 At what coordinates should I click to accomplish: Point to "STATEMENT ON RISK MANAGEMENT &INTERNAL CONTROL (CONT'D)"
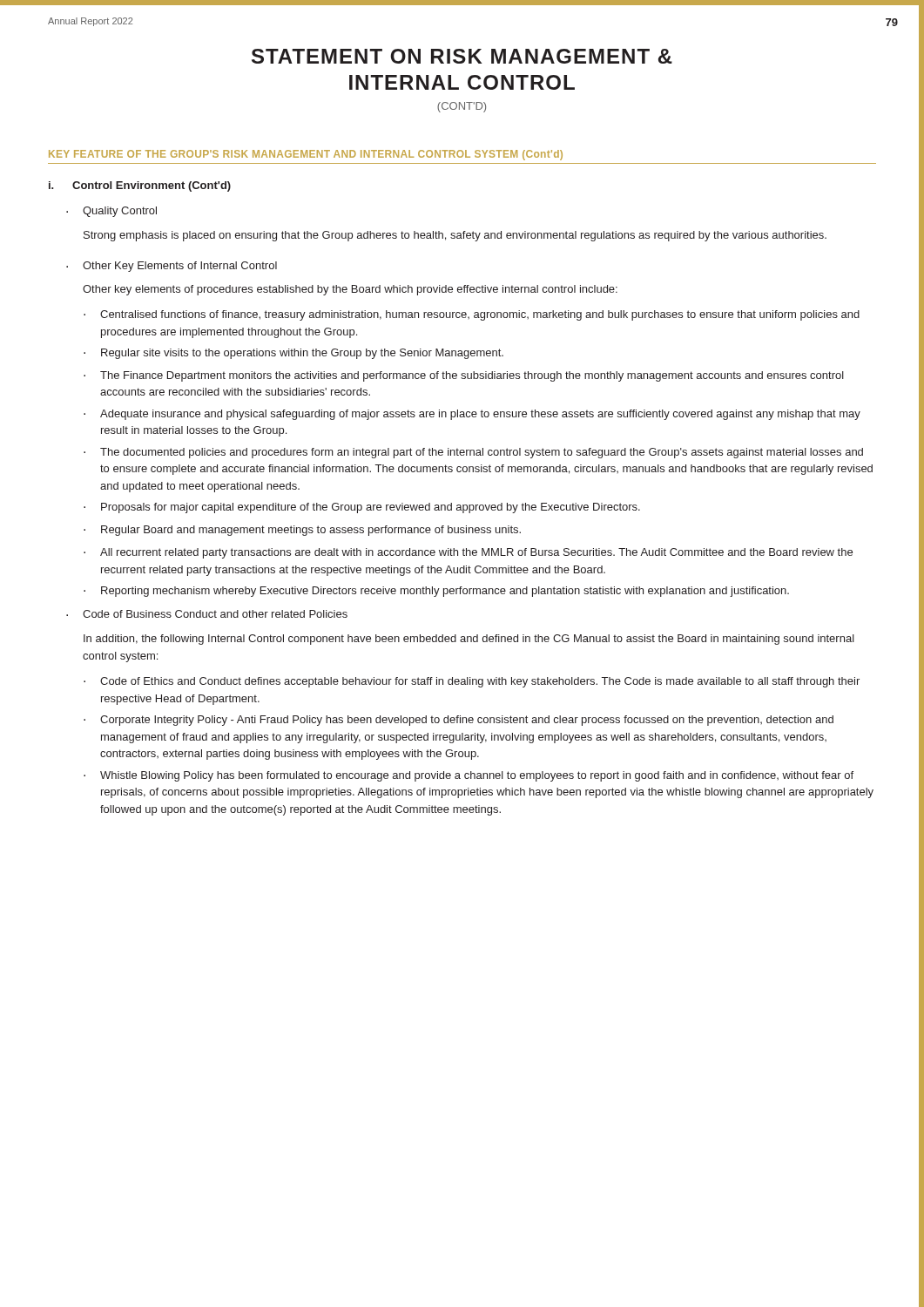[462, 78]
